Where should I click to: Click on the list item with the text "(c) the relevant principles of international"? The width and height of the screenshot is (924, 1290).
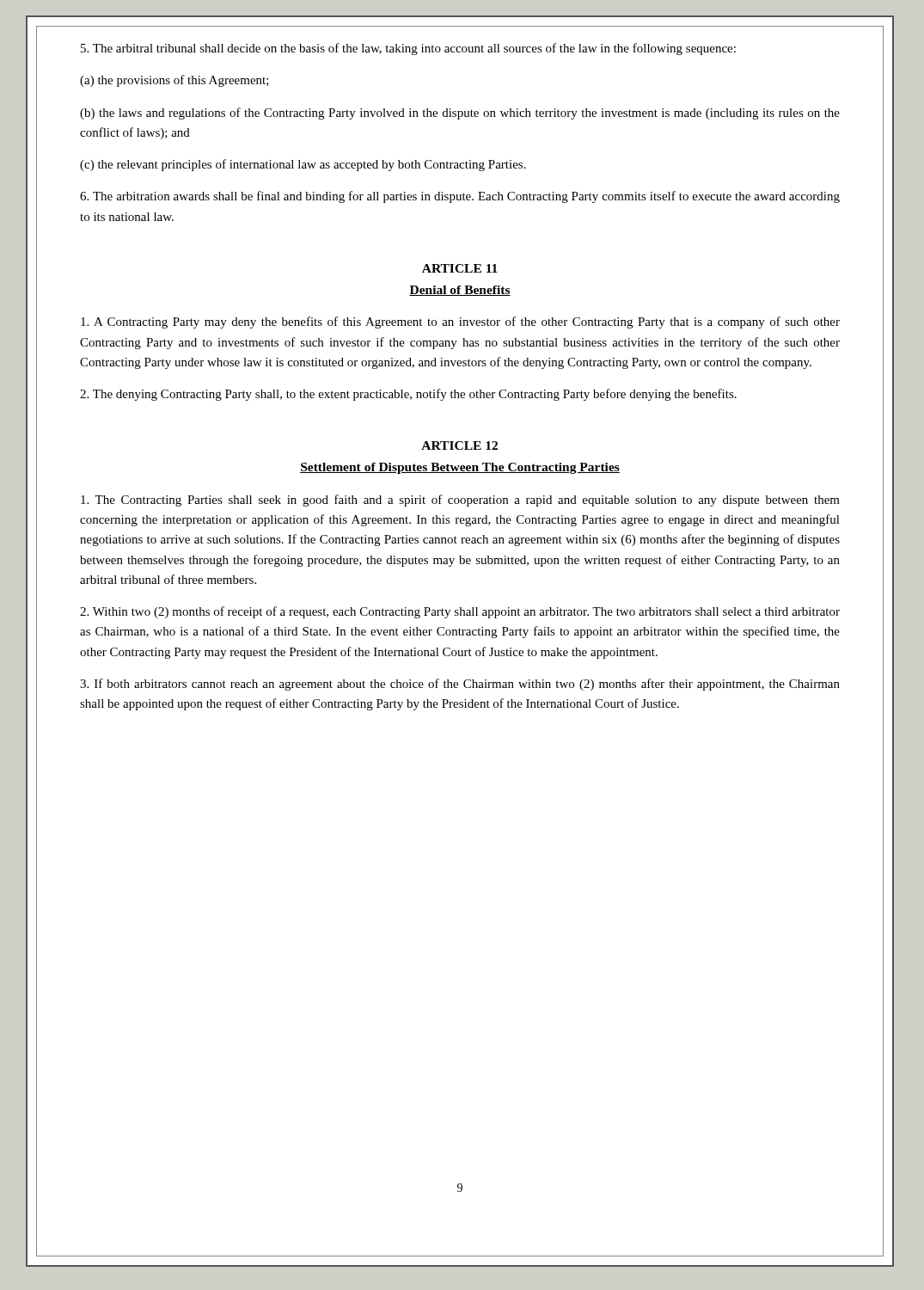coord(303,164)
